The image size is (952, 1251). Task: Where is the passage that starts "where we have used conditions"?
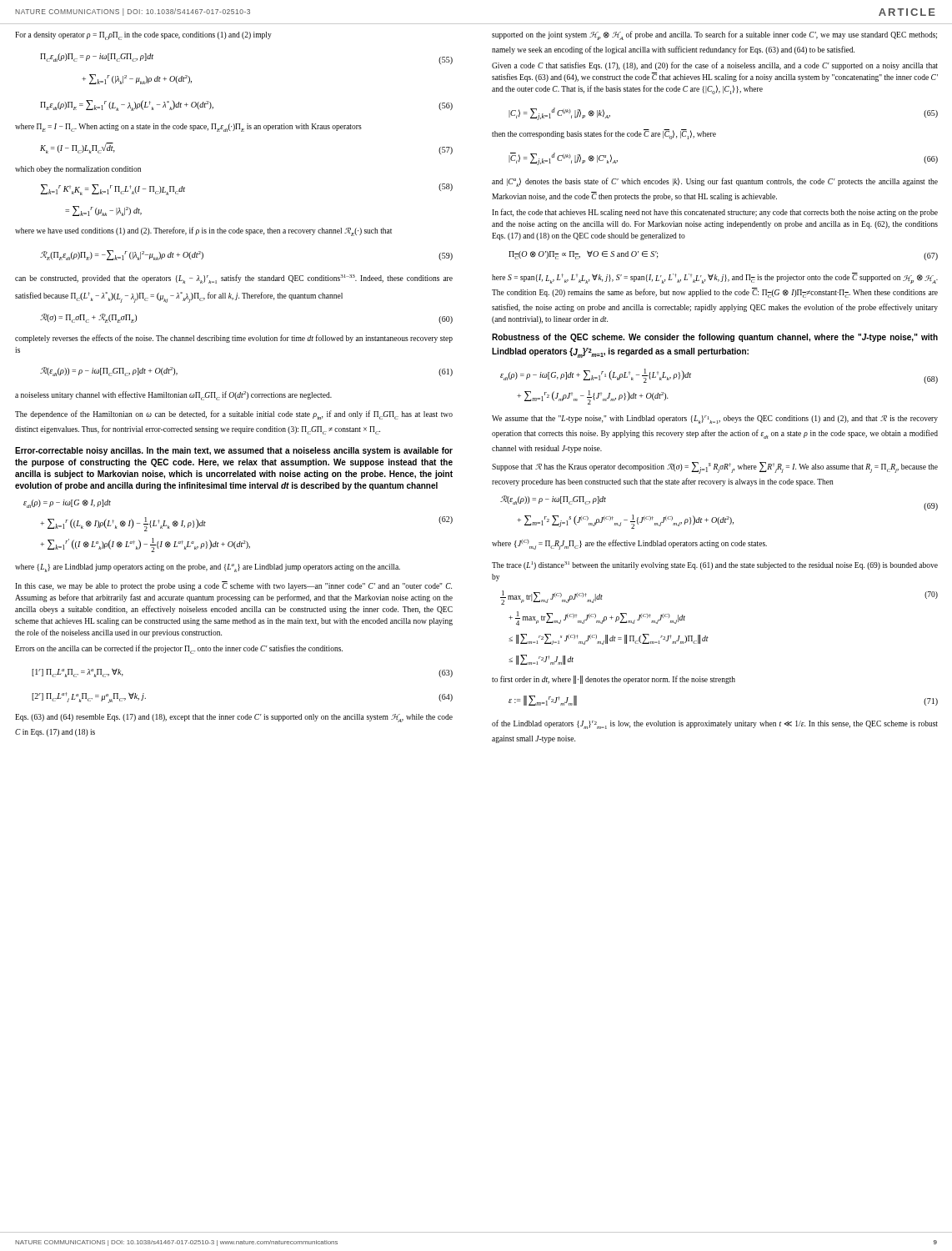tap(234, 233)
